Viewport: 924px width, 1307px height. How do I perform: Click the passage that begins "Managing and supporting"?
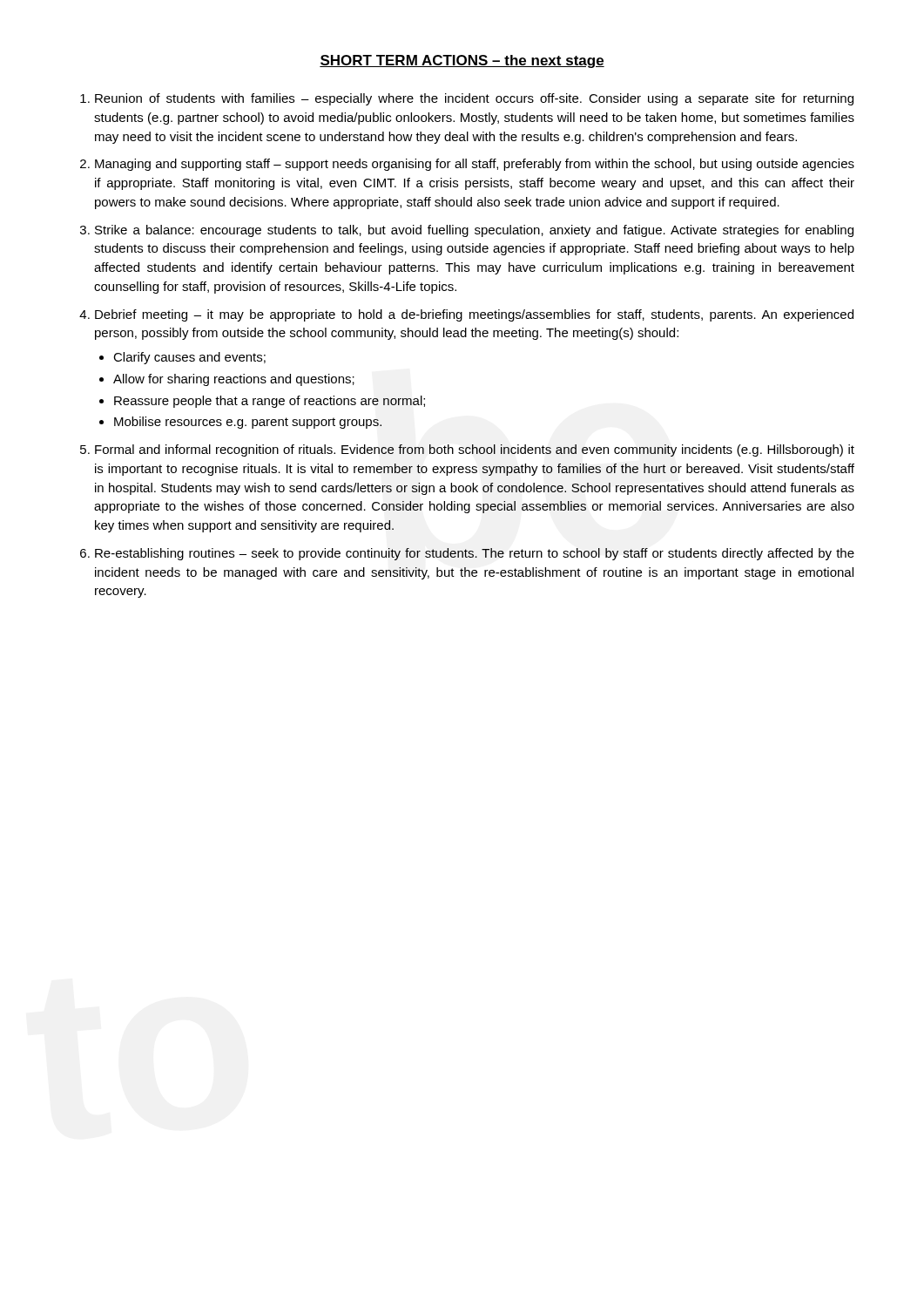474,183
